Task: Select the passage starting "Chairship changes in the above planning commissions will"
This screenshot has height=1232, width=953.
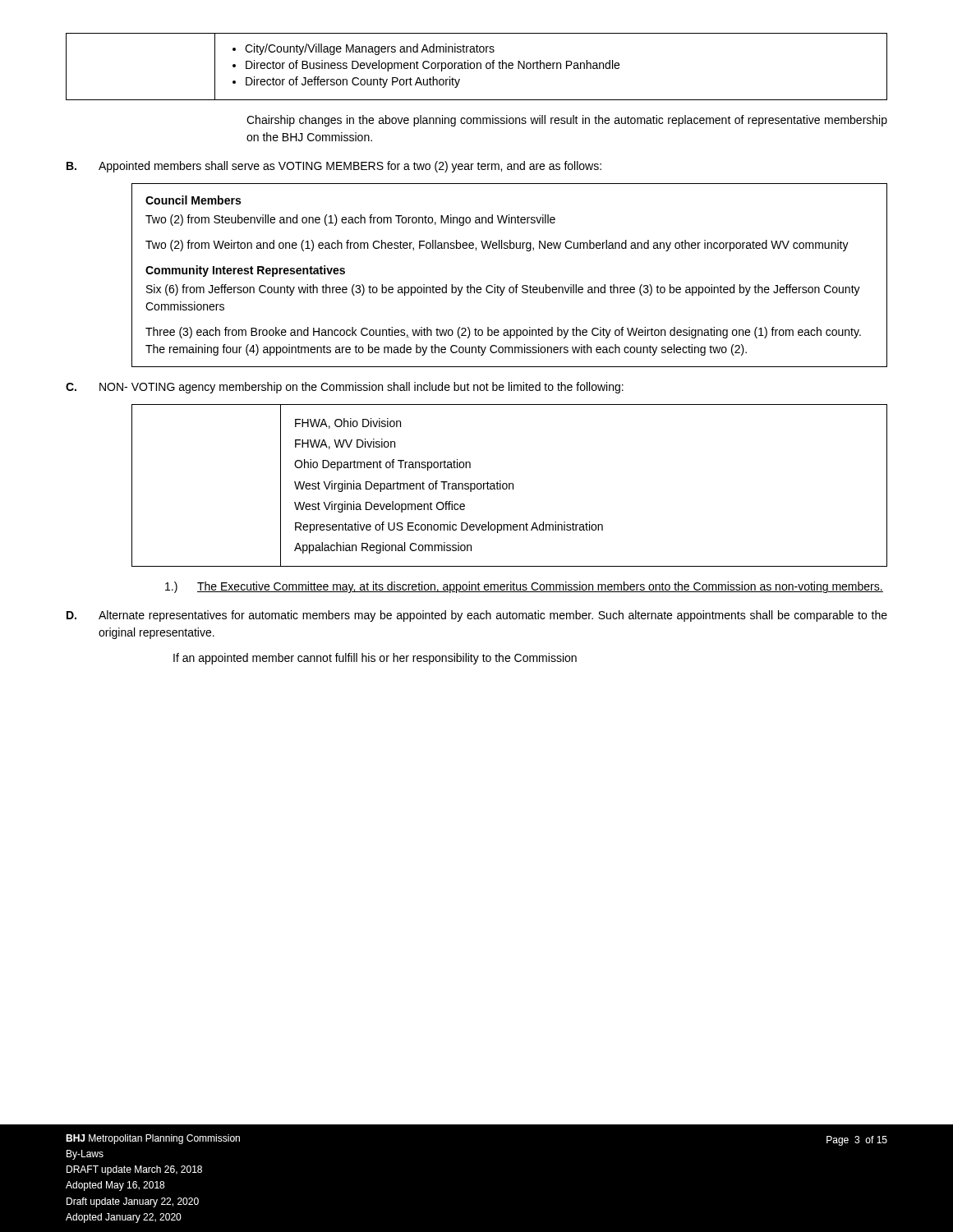Action: 567,129
